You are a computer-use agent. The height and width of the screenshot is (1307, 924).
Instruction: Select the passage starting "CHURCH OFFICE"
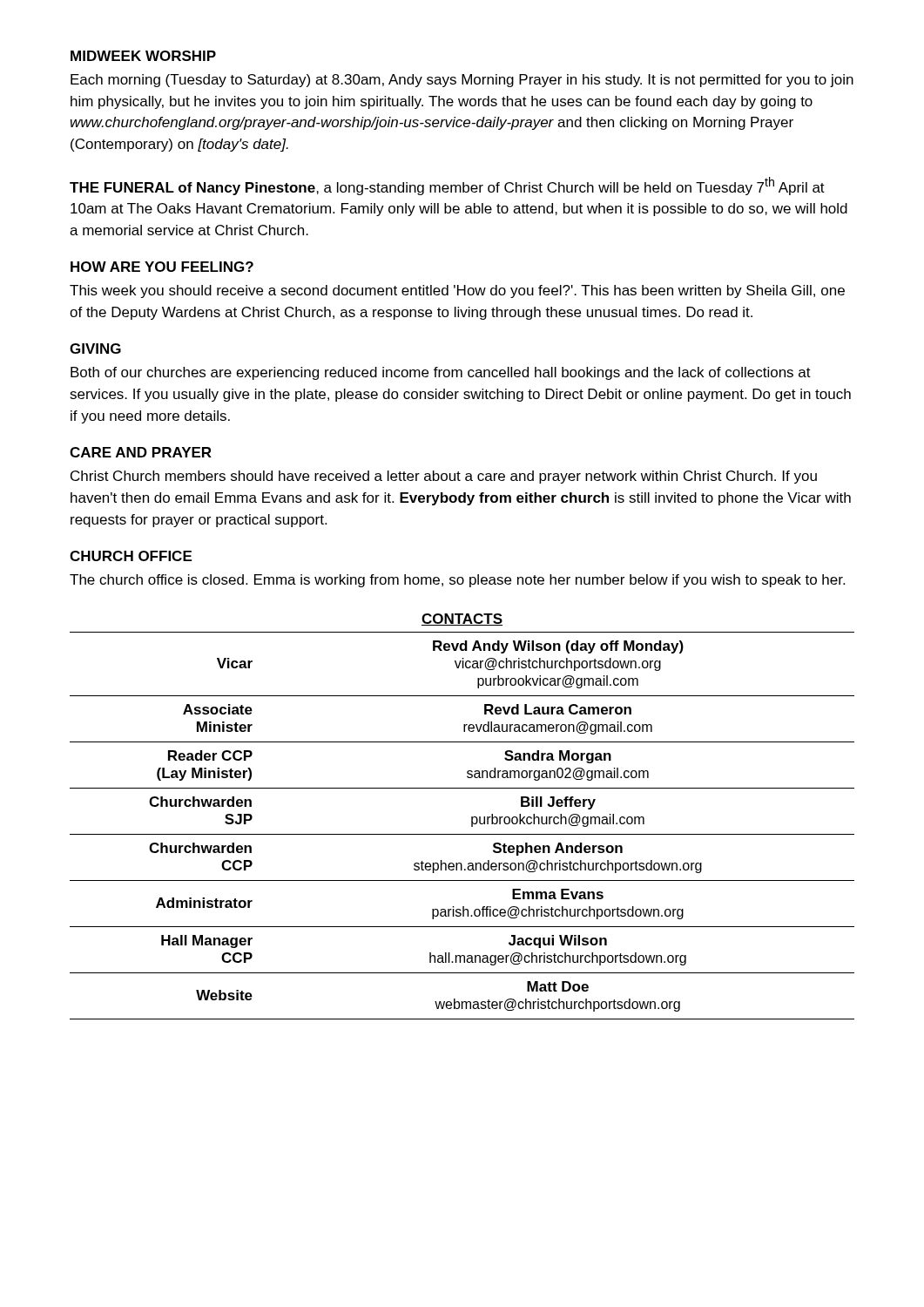(131, 557)
